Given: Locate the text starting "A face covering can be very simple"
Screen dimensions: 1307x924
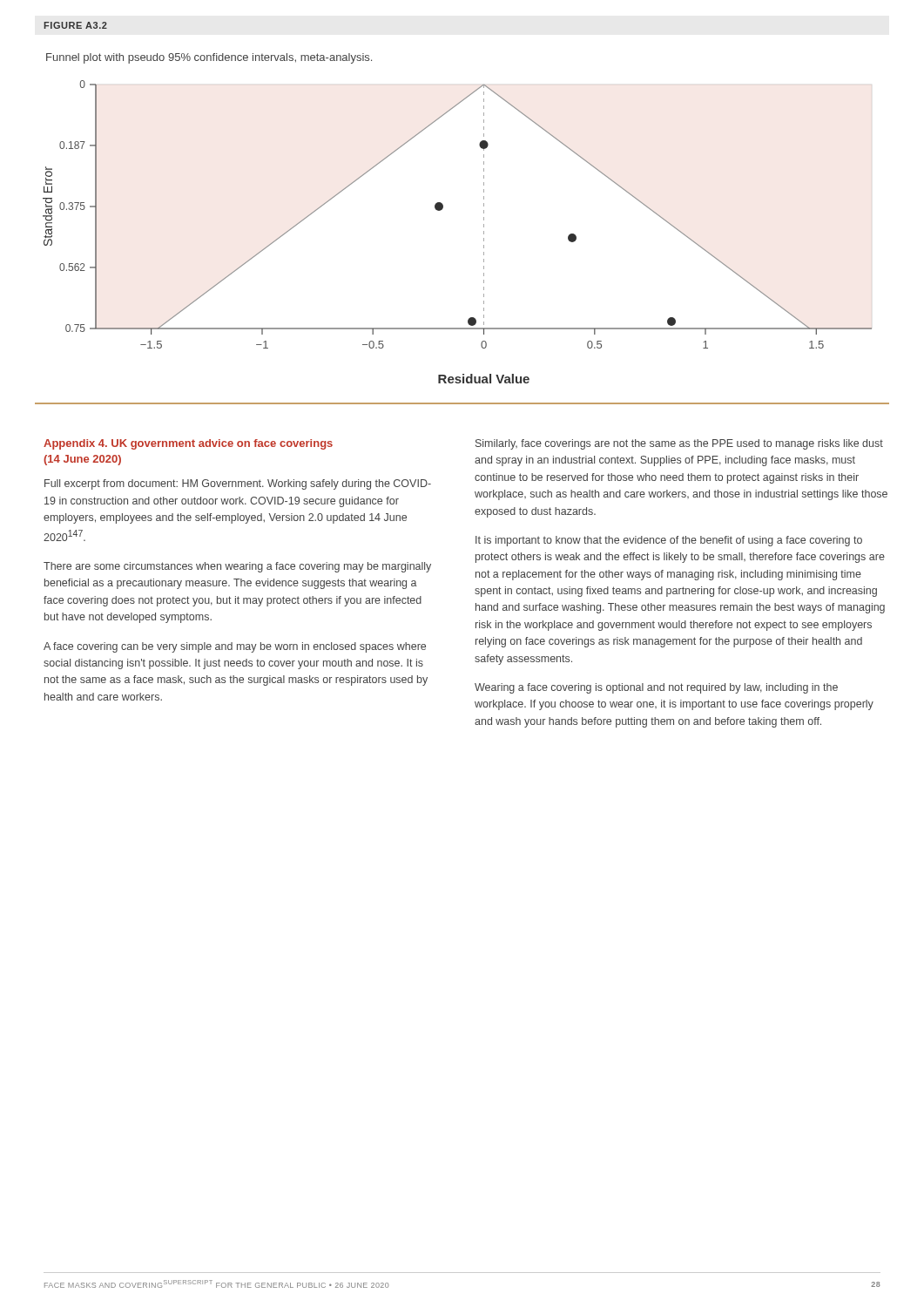Looking at the screenshot, I should coord(236,671).
